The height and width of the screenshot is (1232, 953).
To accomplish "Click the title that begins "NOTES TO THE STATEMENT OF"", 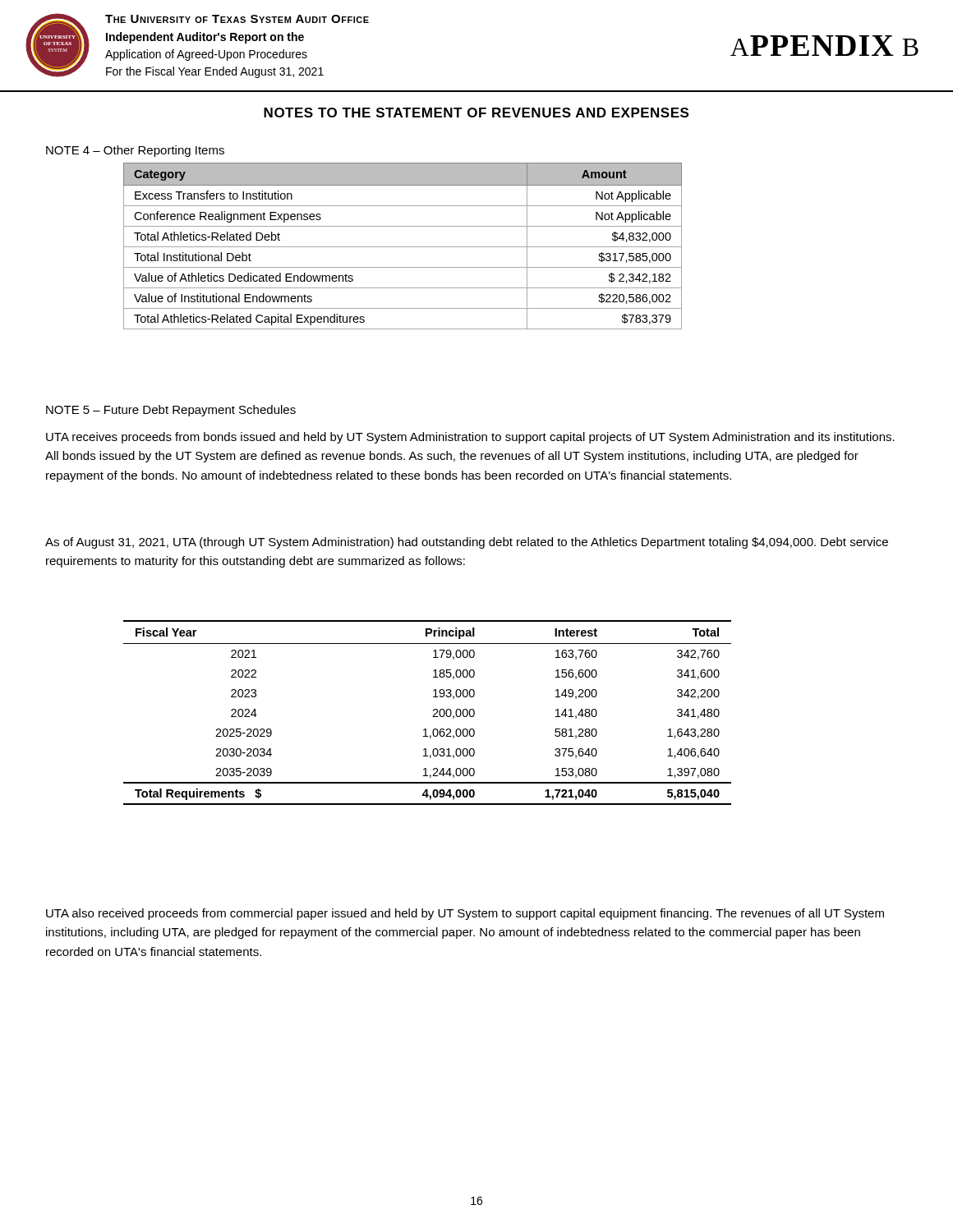I will point(476,113).
